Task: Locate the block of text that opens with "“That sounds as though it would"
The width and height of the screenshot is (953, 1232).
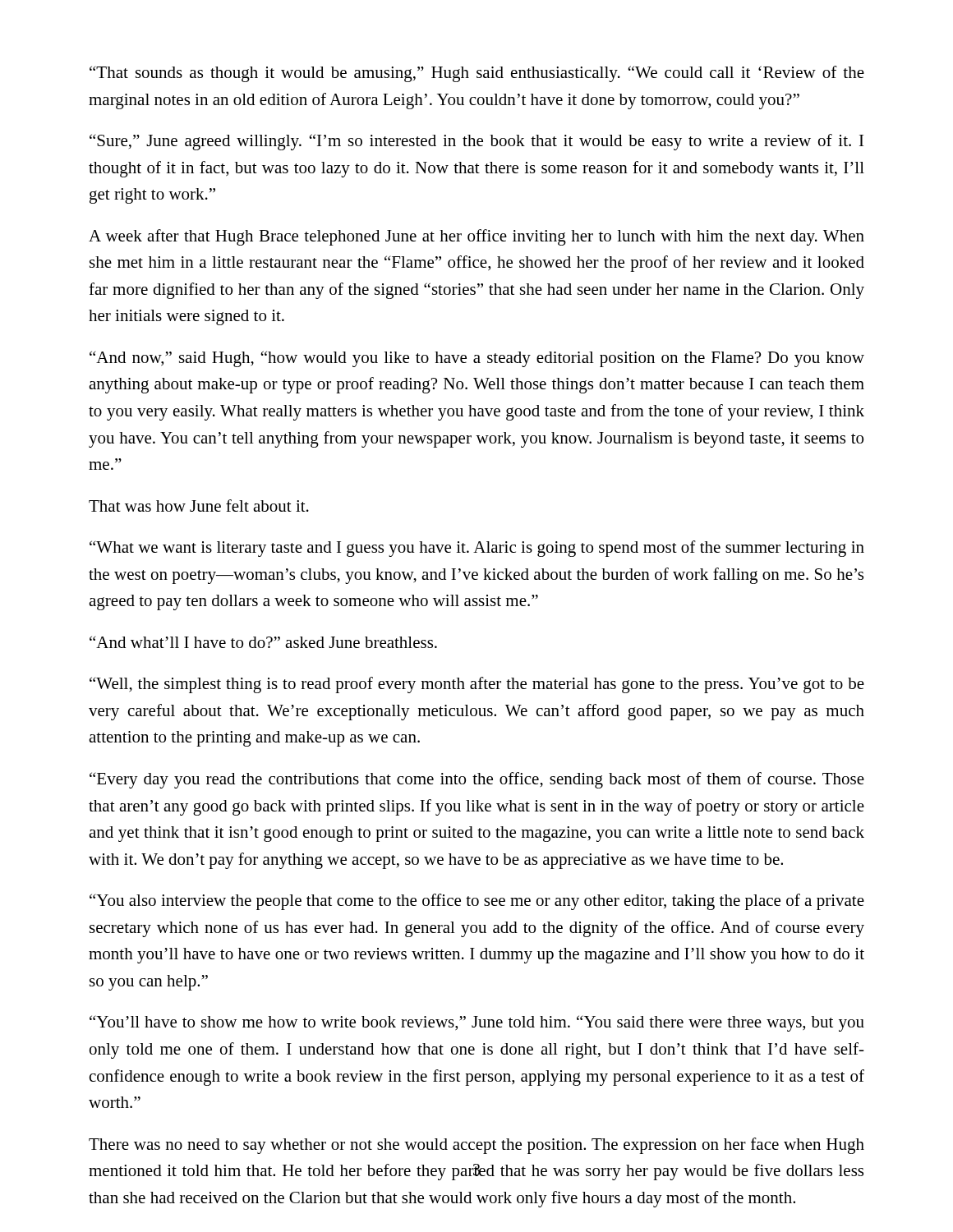Action: pyautogui.click(x=476, y=86)
